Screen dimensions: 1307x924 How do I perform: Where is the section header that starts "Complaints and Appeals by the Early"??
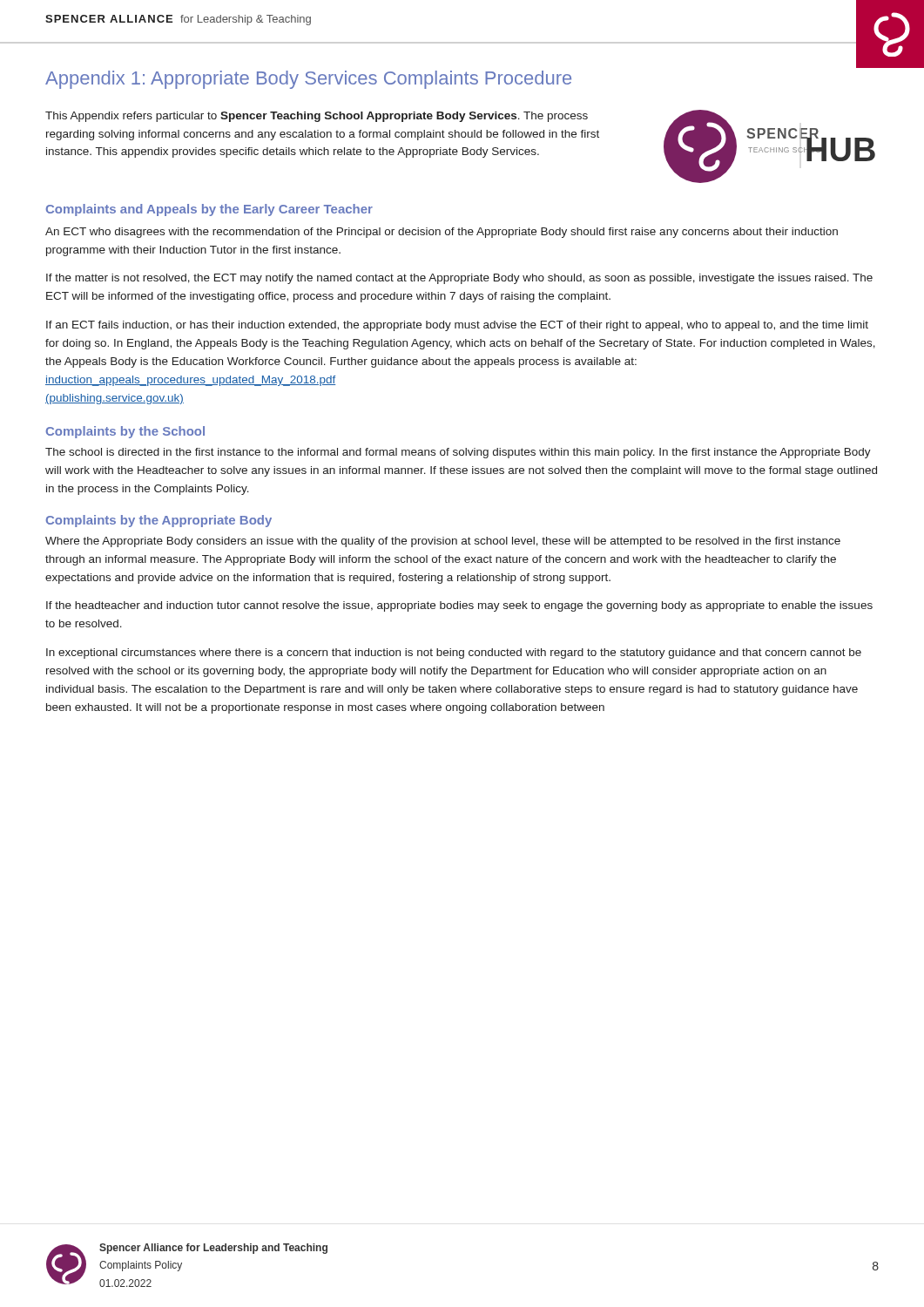(209, 208)
